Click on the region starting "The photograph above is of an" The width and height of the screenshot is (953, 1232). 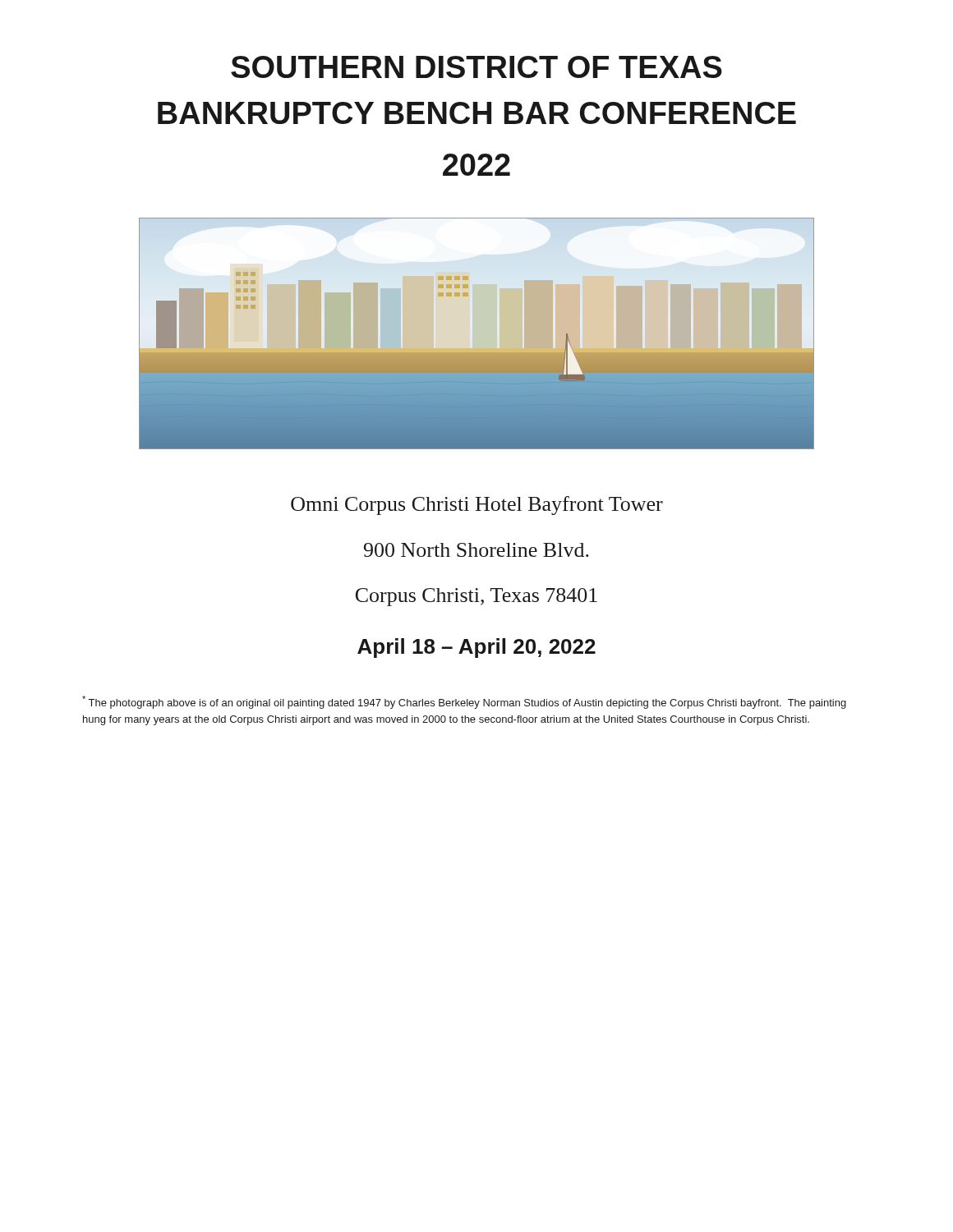coord(476,710)
